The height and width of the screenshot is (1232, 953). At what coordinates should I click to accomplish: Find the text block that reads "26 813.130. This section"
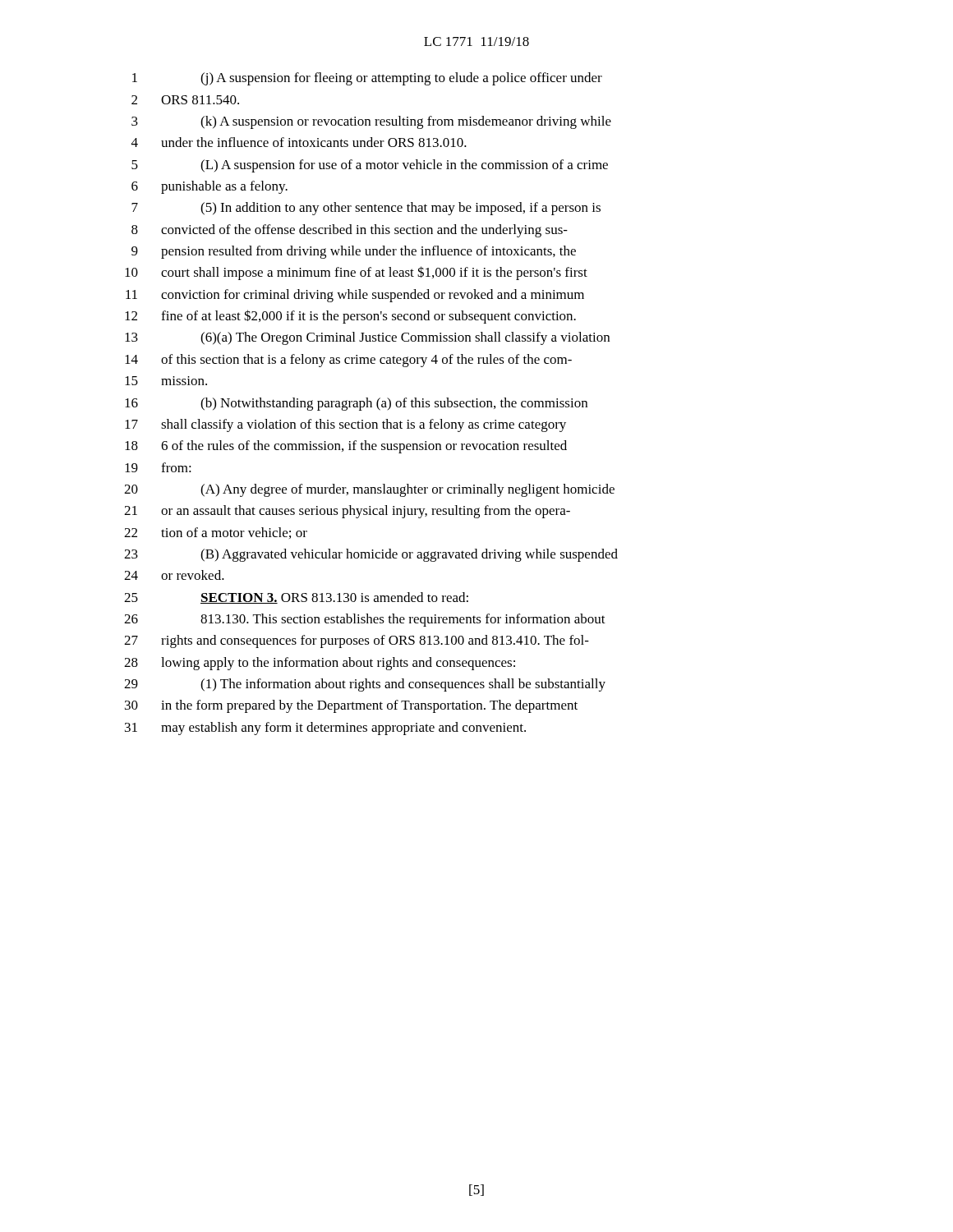[x=485, y=619]
